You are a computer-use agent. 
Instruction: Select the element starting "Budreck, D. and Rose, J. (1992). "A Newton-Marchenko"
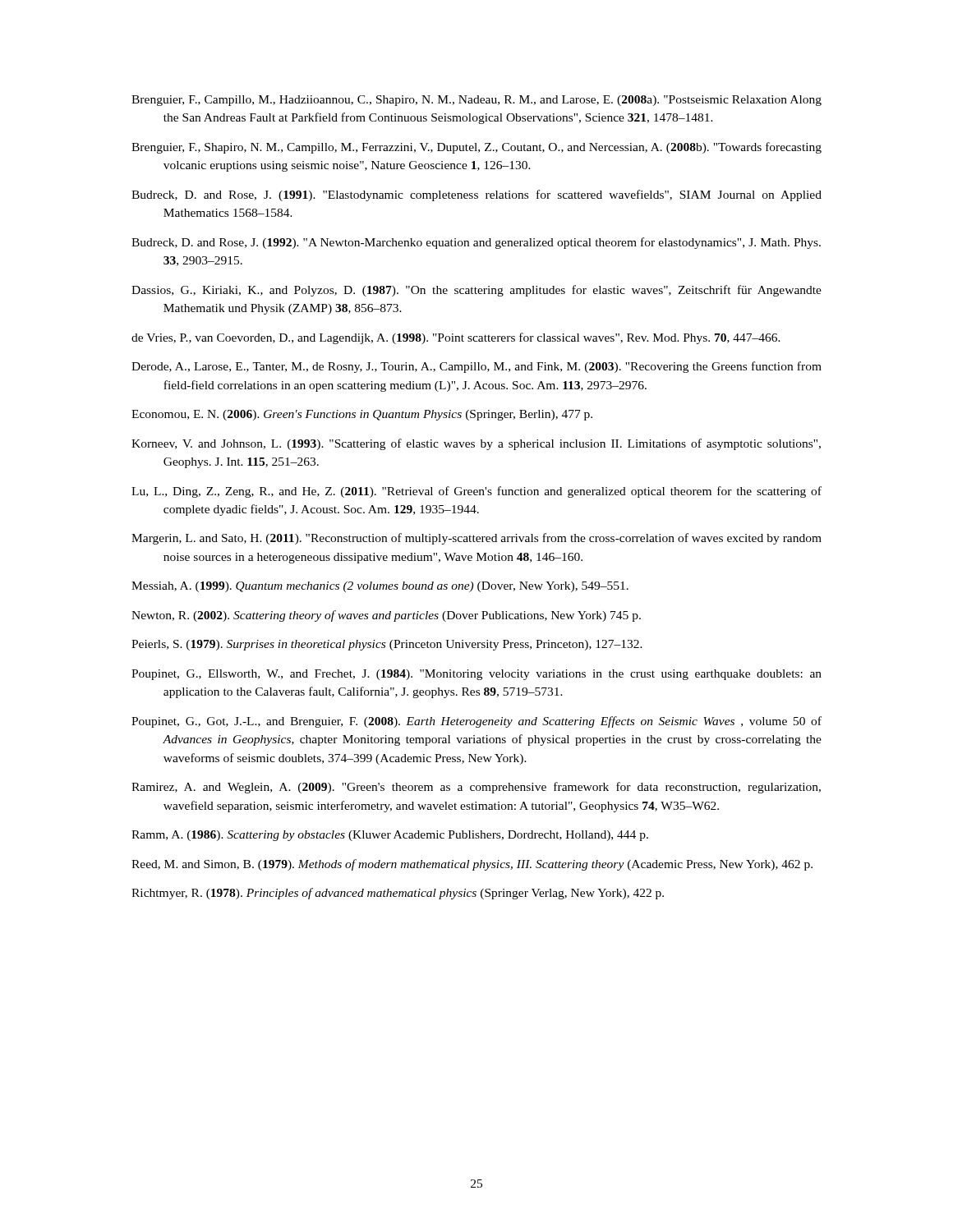tap(476, 252)
